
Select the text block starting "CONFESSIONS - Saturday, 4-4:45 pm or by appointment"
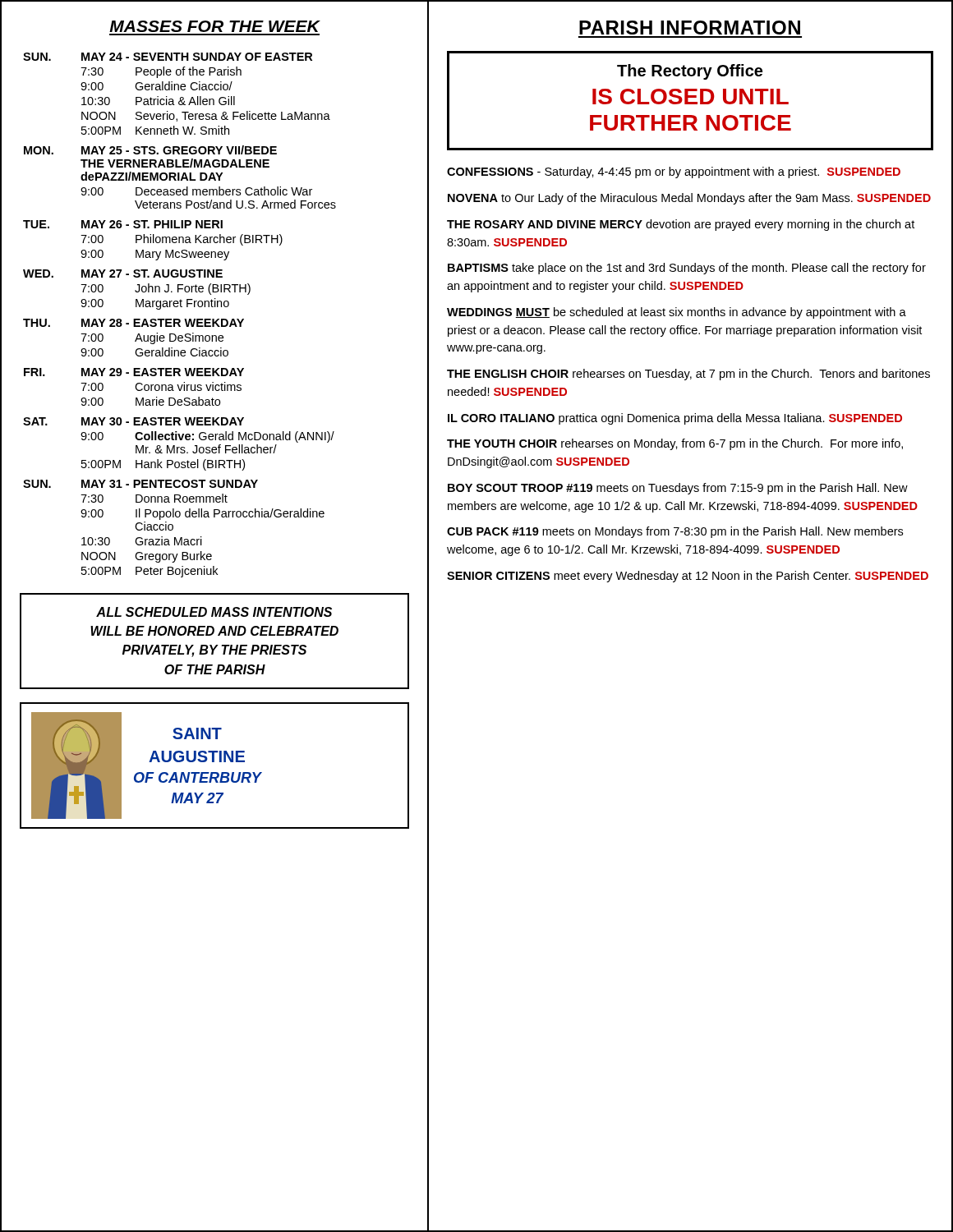[674, 172]
